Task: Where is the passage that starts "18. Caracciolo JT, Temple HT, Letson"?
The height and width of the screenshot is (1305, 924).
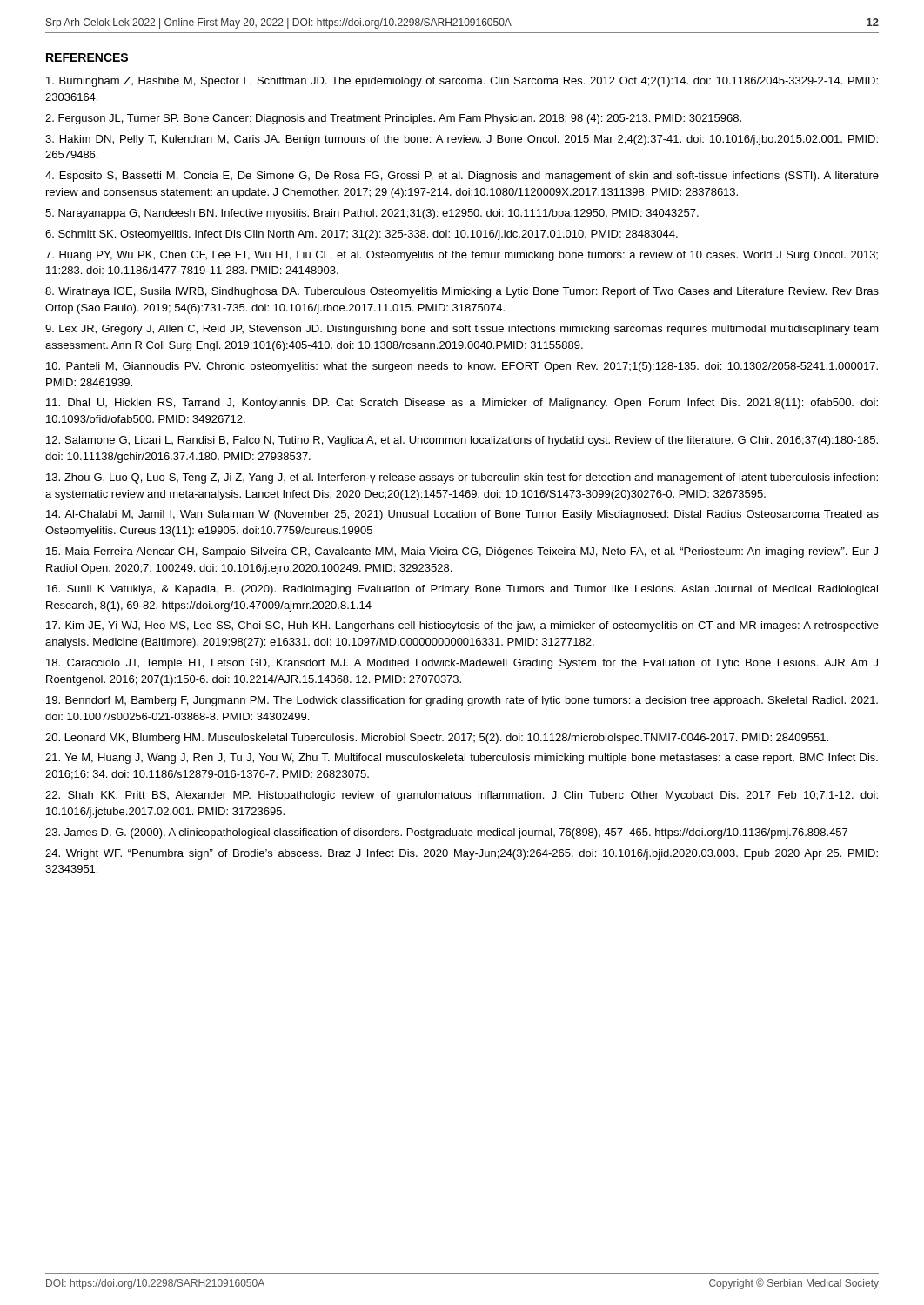Action: coord(462,671)
